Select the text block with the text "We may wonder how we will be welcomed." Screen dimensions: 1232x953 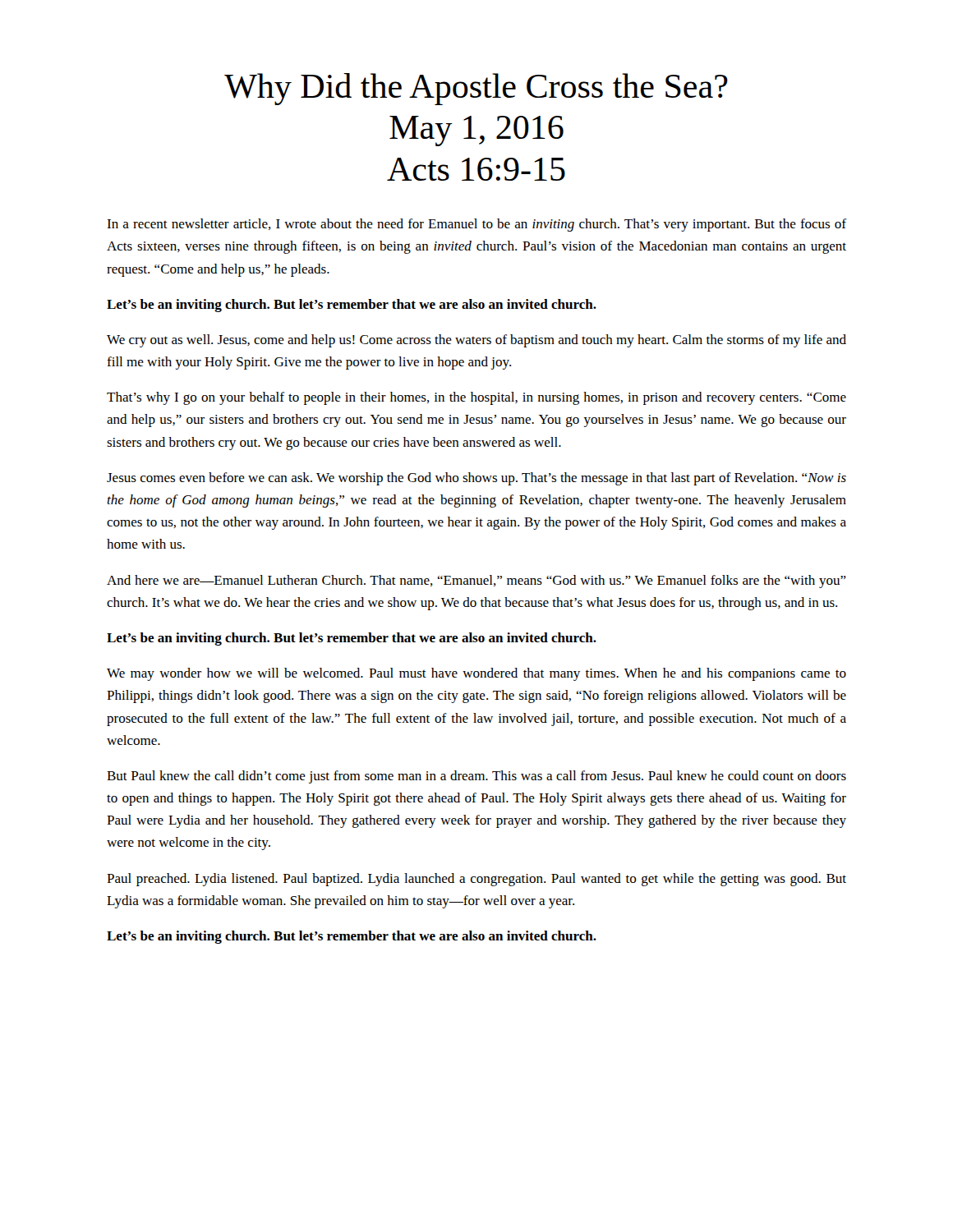pyautogui.click(x=476, y=707)
